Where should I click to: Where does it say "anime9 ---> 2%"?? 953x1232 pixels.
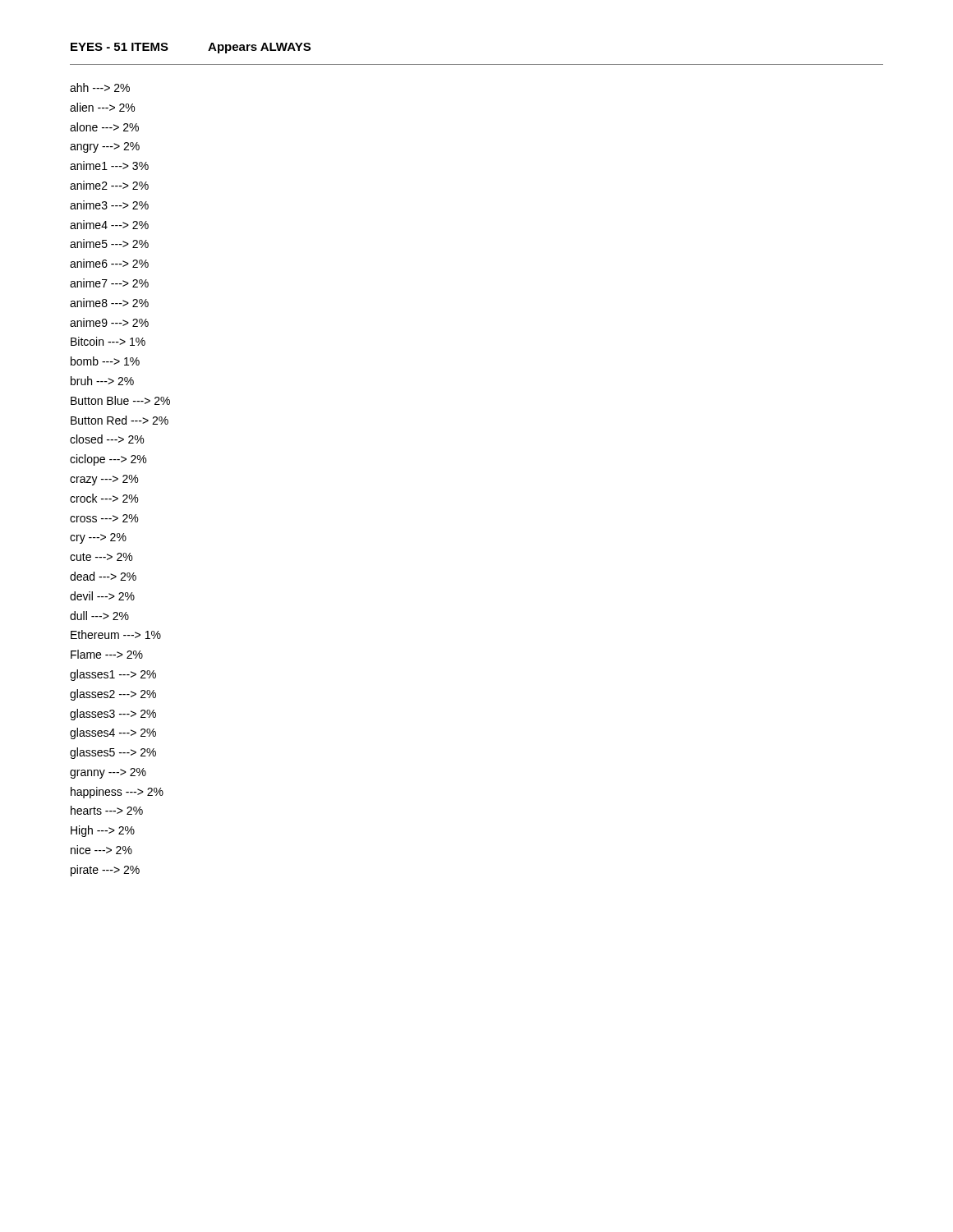(109, 322)
